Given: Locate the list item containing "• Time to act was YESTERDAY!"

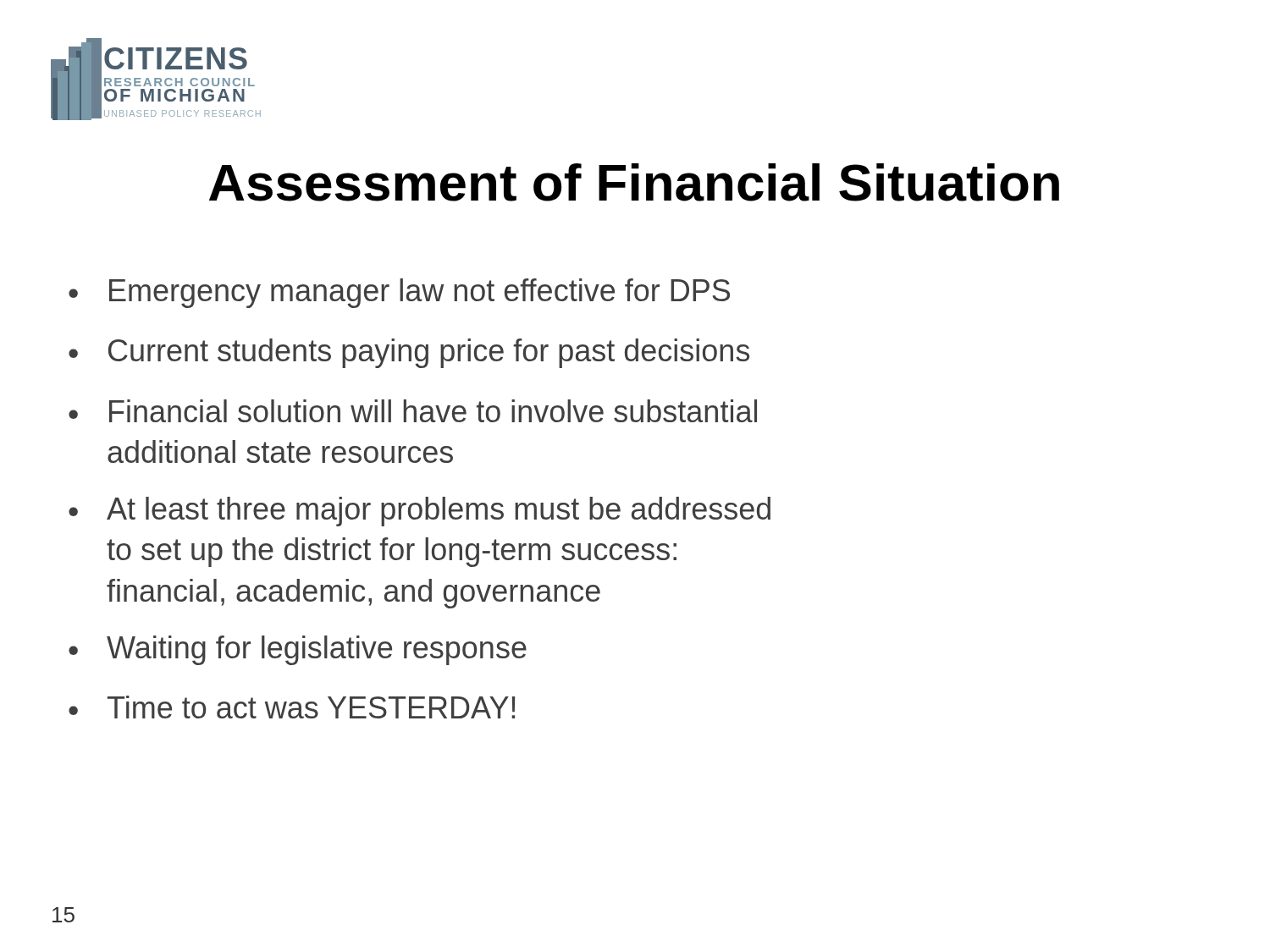Looking at the screenshot, I should tap(292, 707).
